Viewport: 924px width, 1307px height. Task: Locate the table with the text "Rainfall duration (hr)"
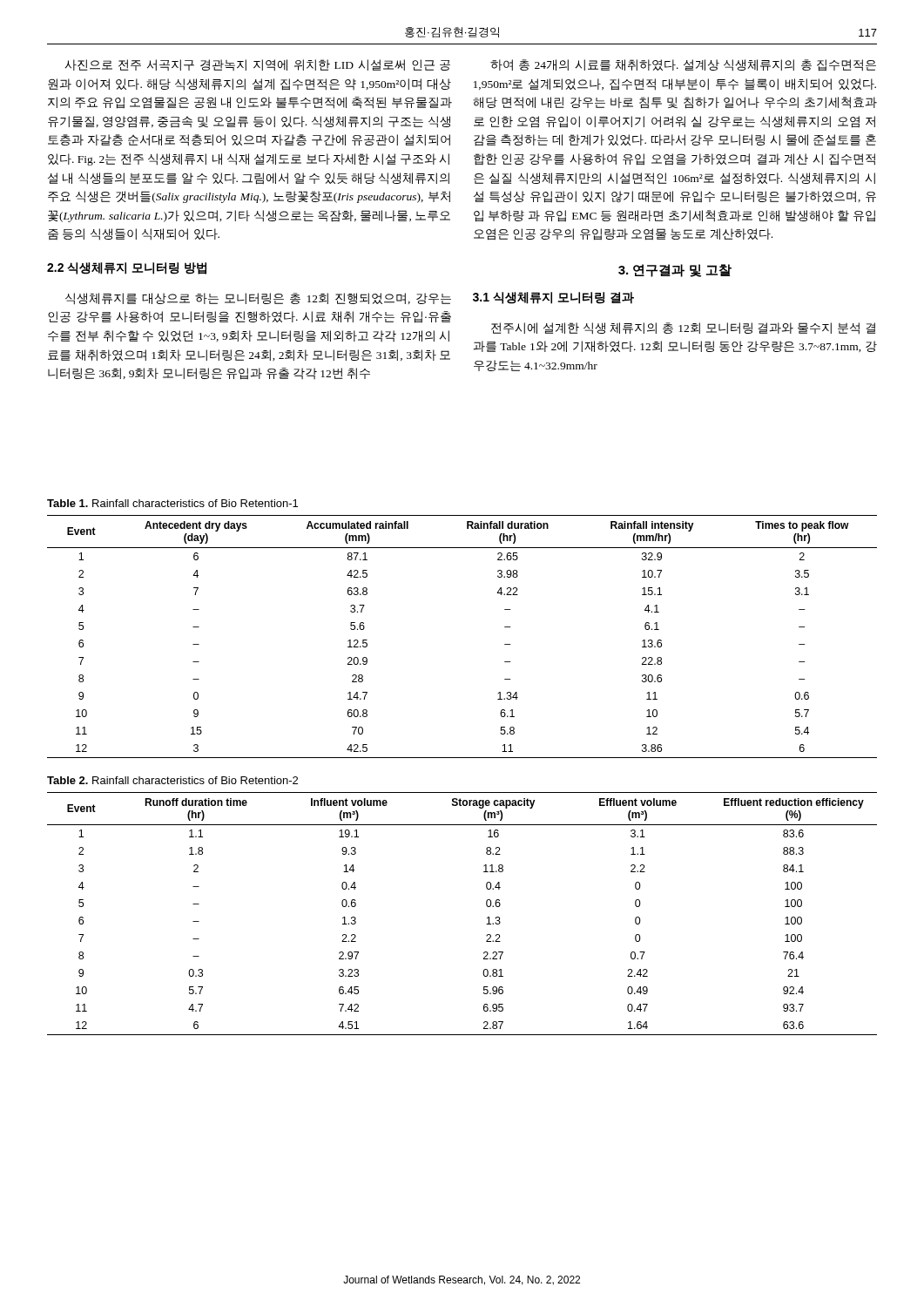click(x=462, y=637)
